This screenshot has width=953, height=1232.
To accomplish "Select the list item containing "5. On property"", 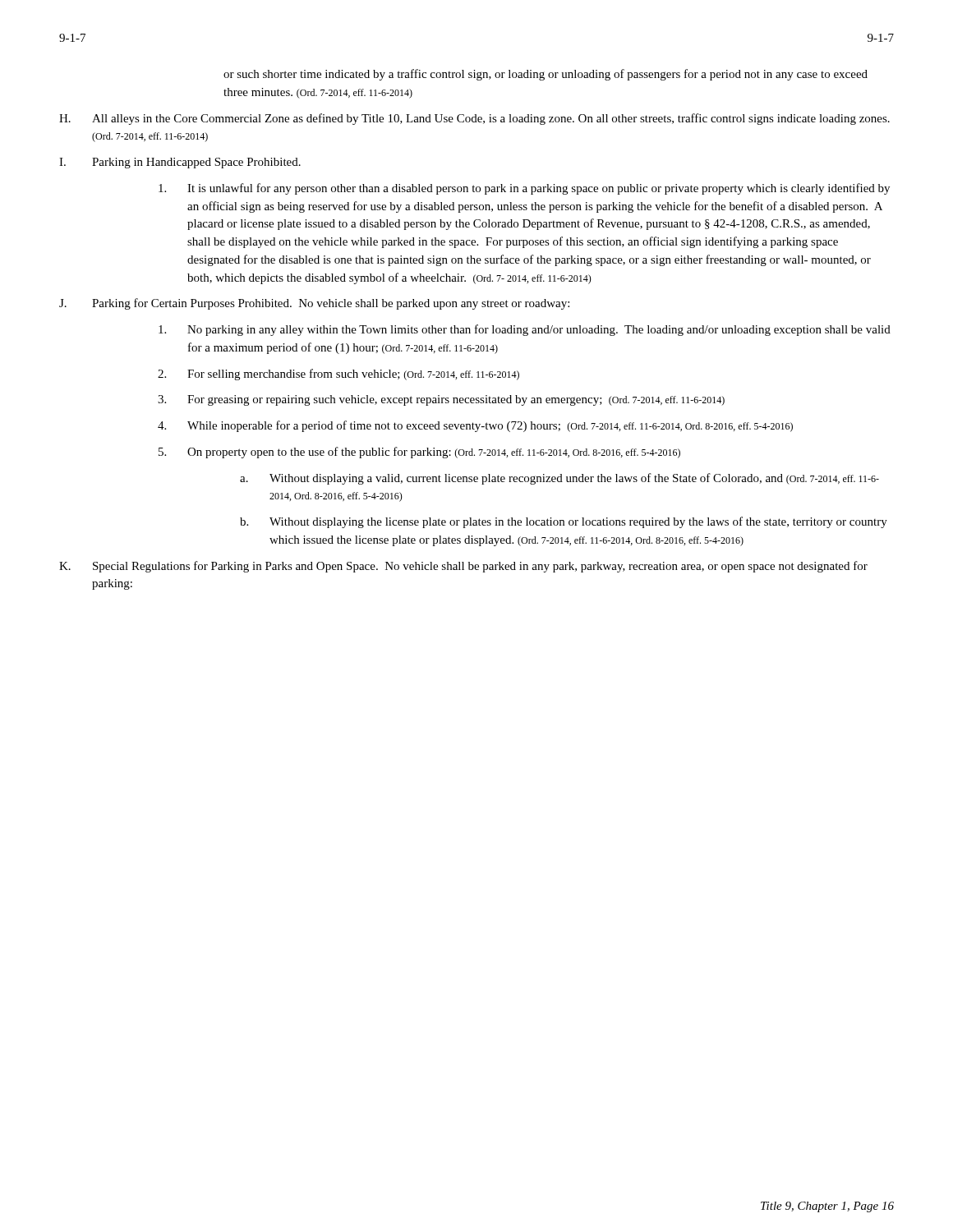I will click(x=526, y=452).
